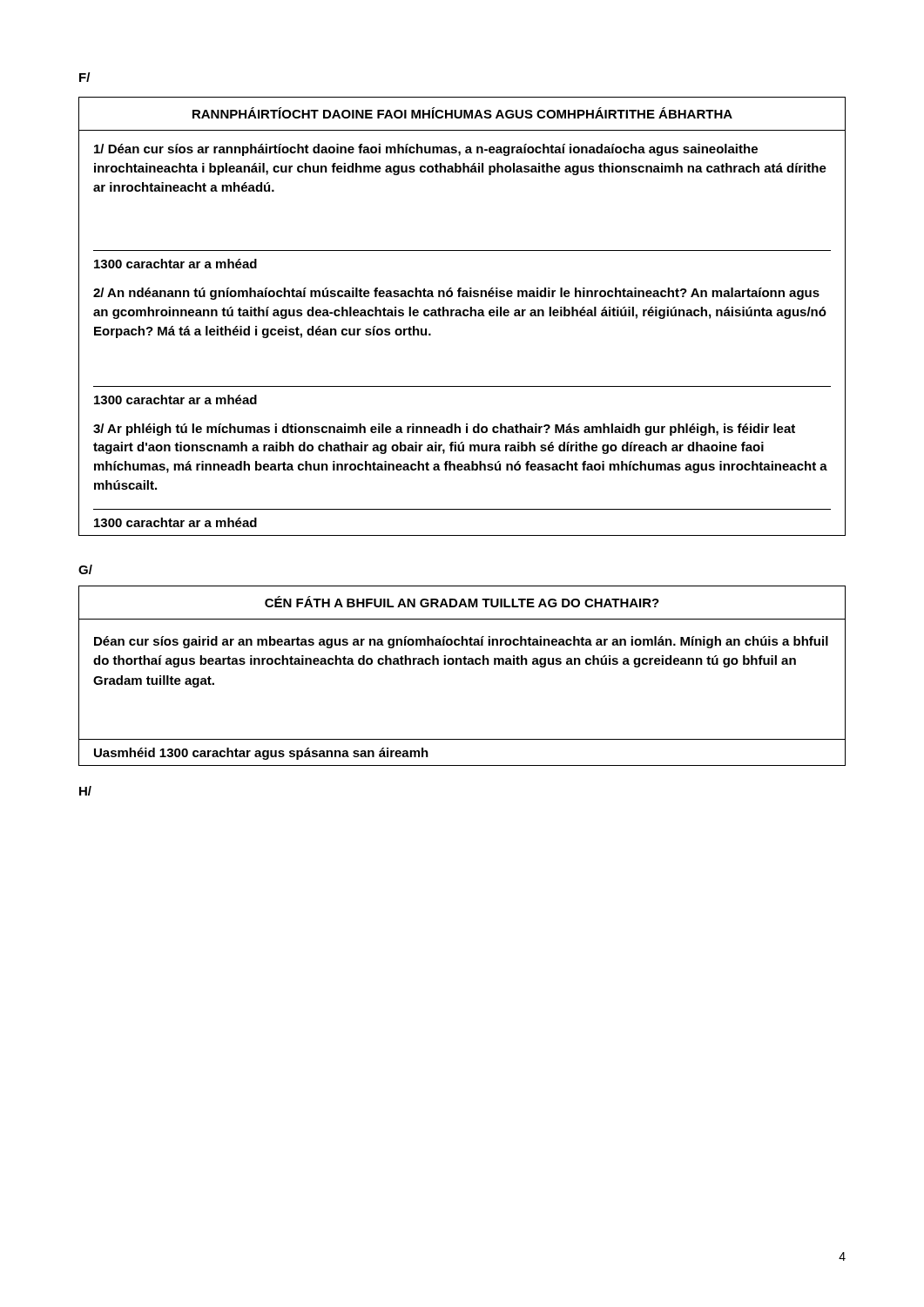Image resolution: width=924 pixels, height=1307 pixels.
Task: Select the table that reads "RANNPHÁIRTÍOCHT DAOINE FAOI"
Action: tap(462, 316)
